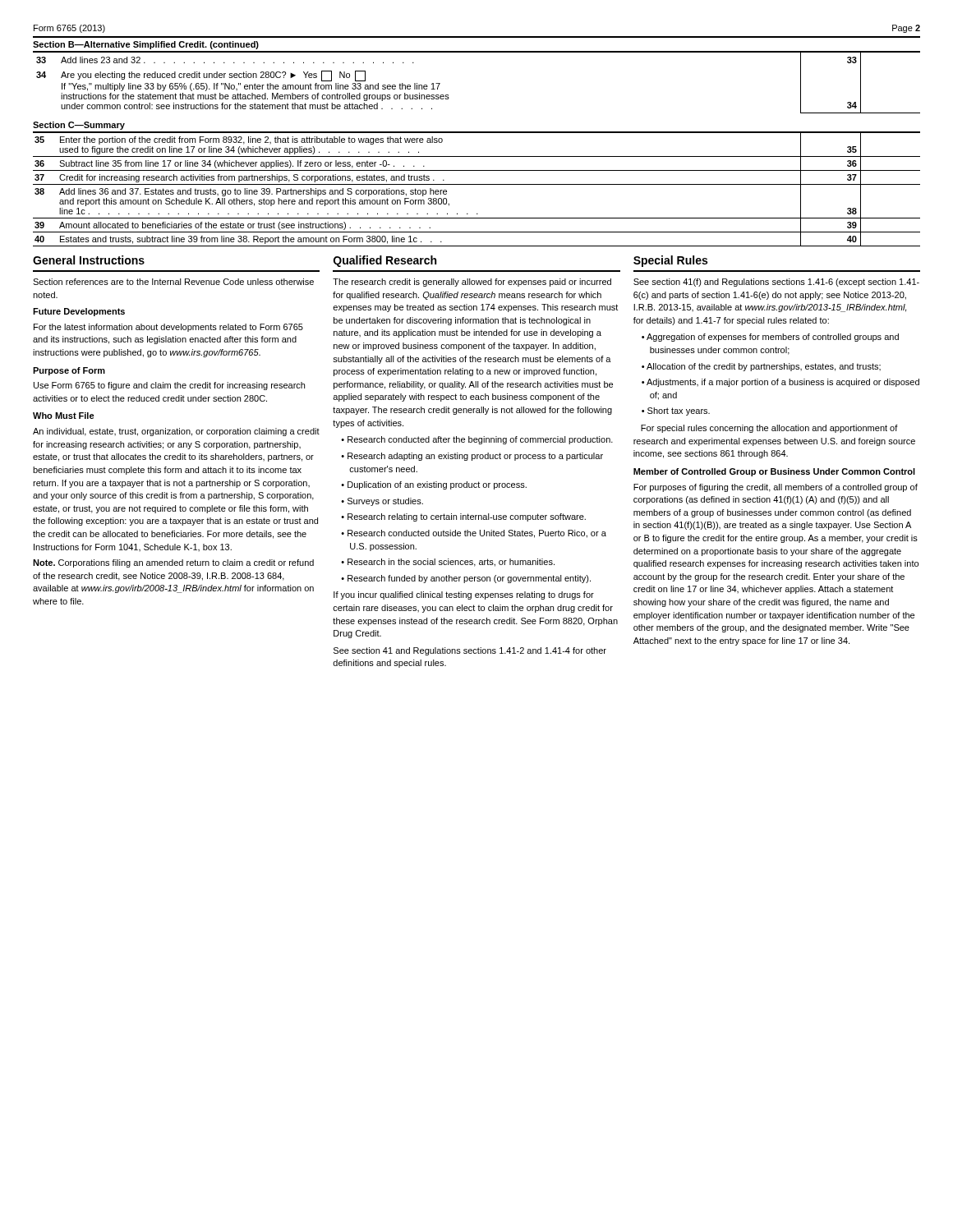This screenshot has width=953, height=1232.
Task: Point to the block beginning "For purposes of"
Action: [776, 564]
